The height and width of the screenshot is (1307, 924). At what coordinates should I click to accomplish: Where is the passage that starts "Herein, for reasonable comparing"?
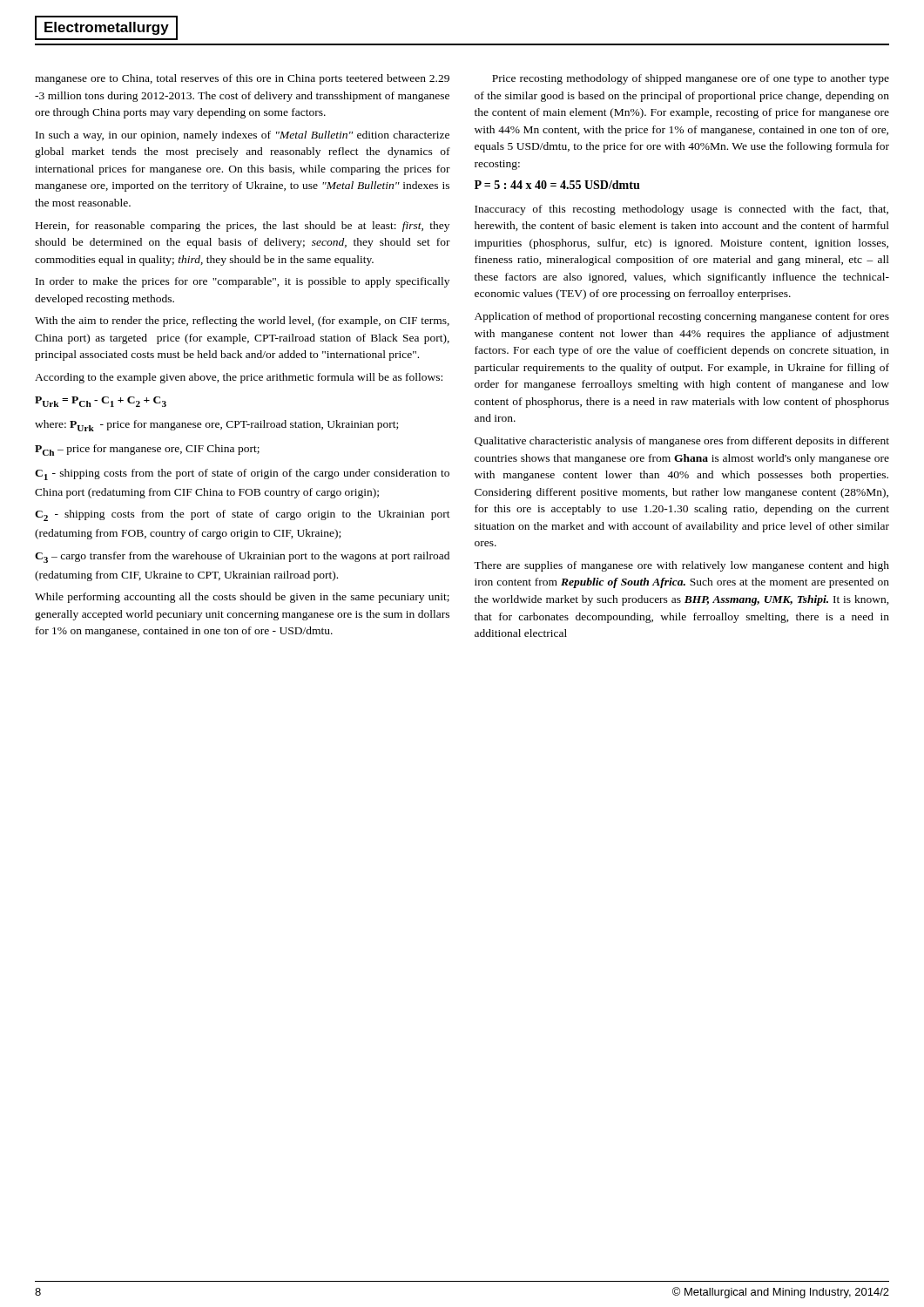pyautogui.click(x=242, y=242)
